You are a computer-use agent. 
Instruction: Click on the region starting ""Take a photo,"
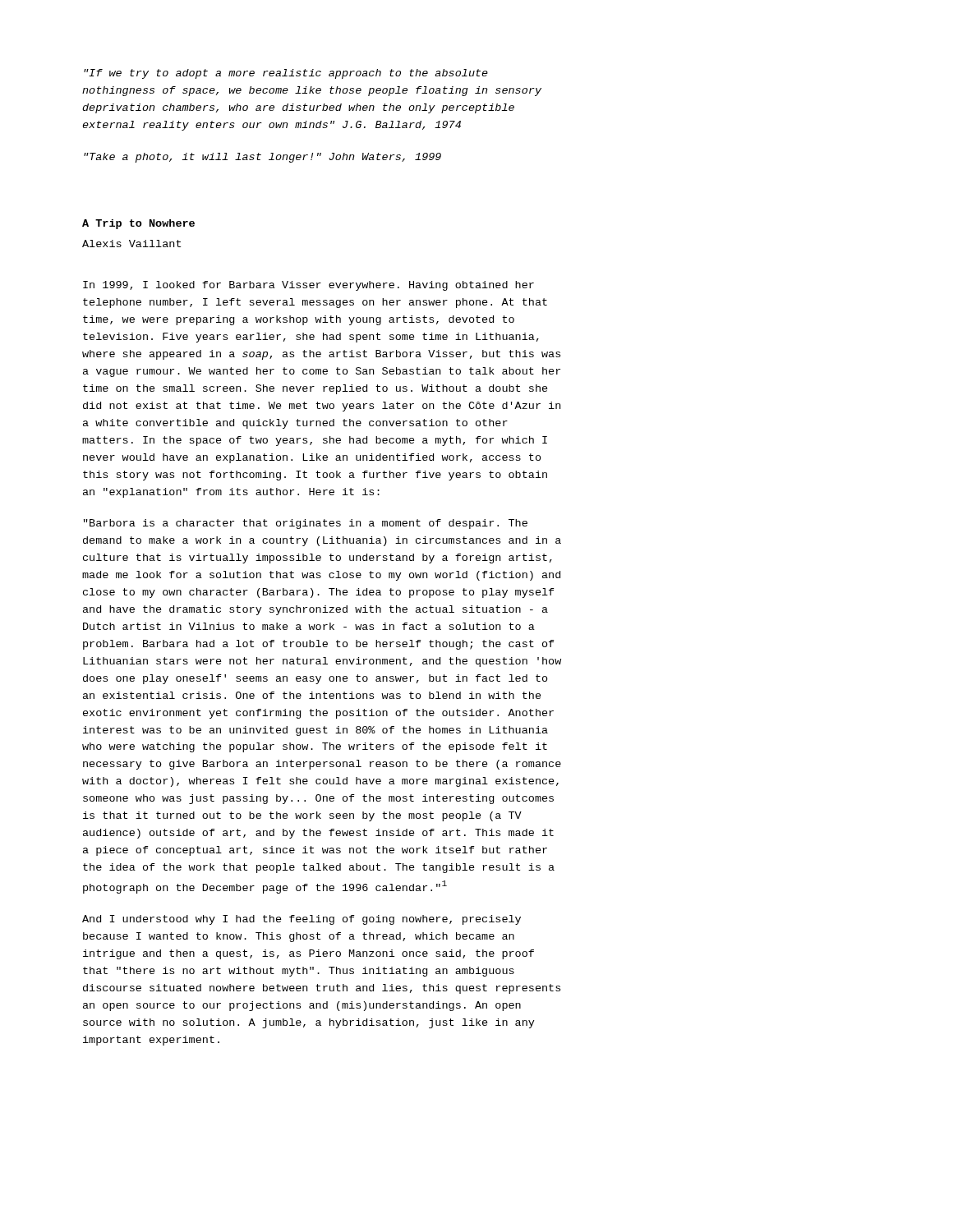point(262,158)
